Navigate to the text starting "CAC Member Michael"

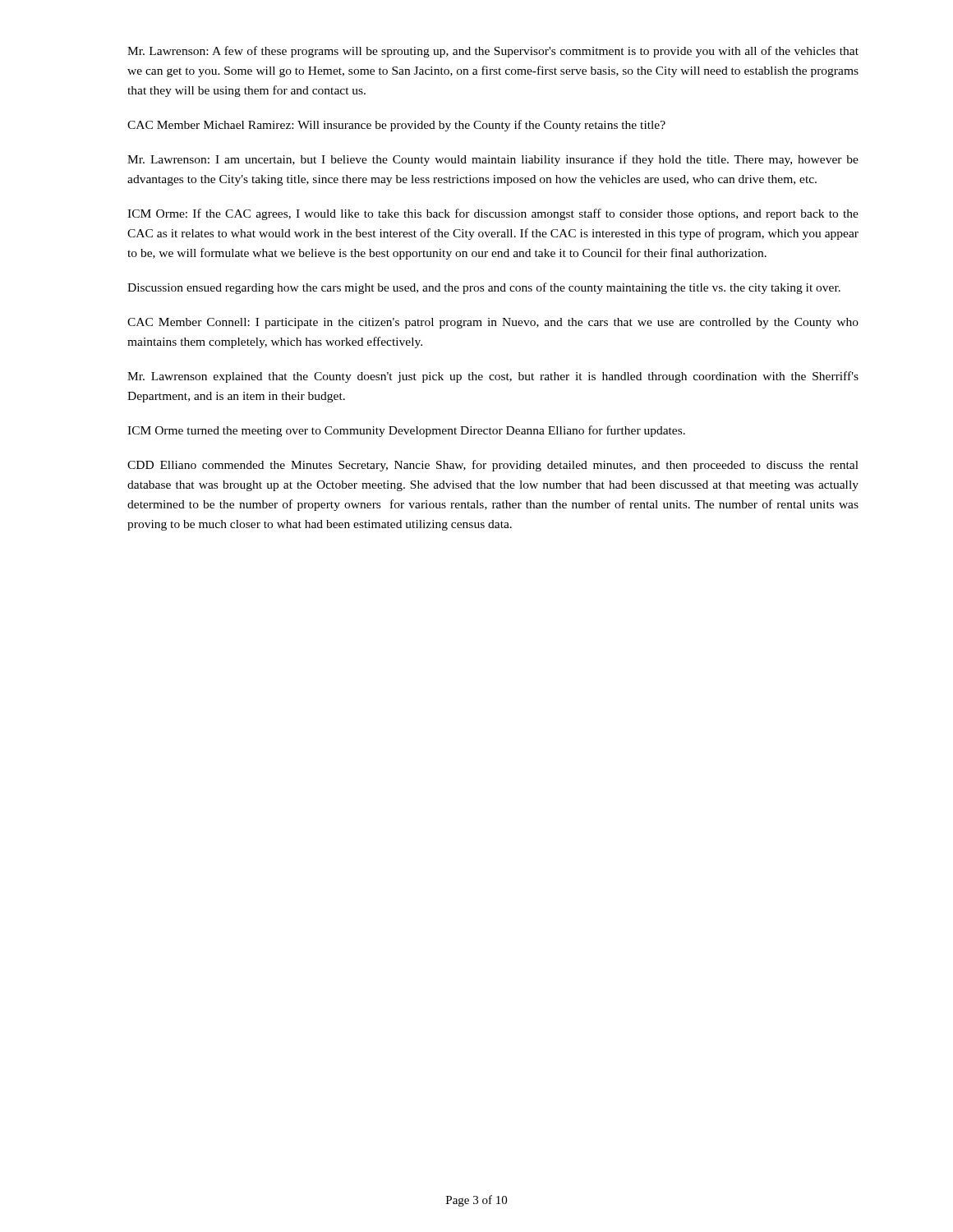[396, 124]
